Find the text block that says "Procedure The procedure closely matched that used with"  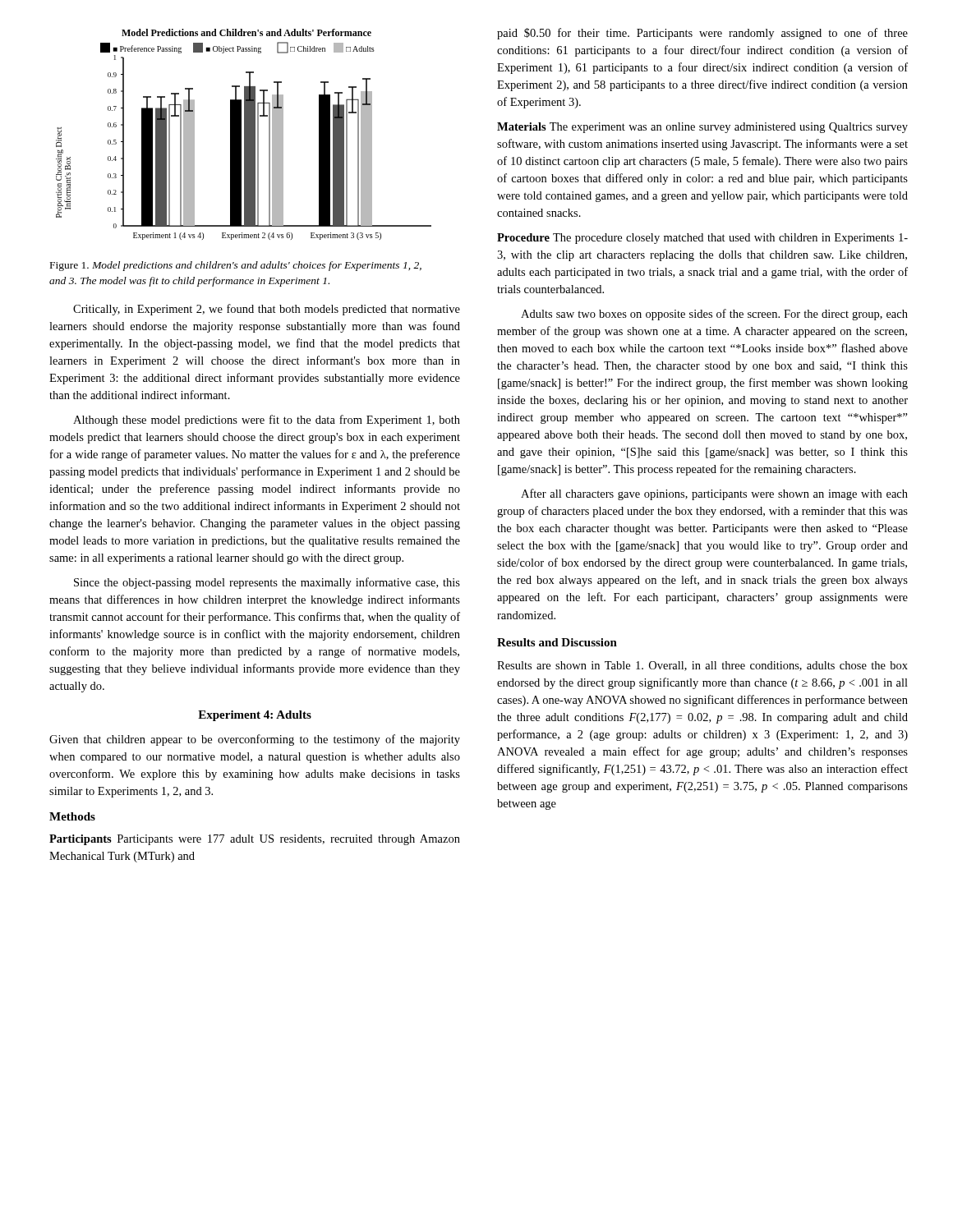(702, 263)
